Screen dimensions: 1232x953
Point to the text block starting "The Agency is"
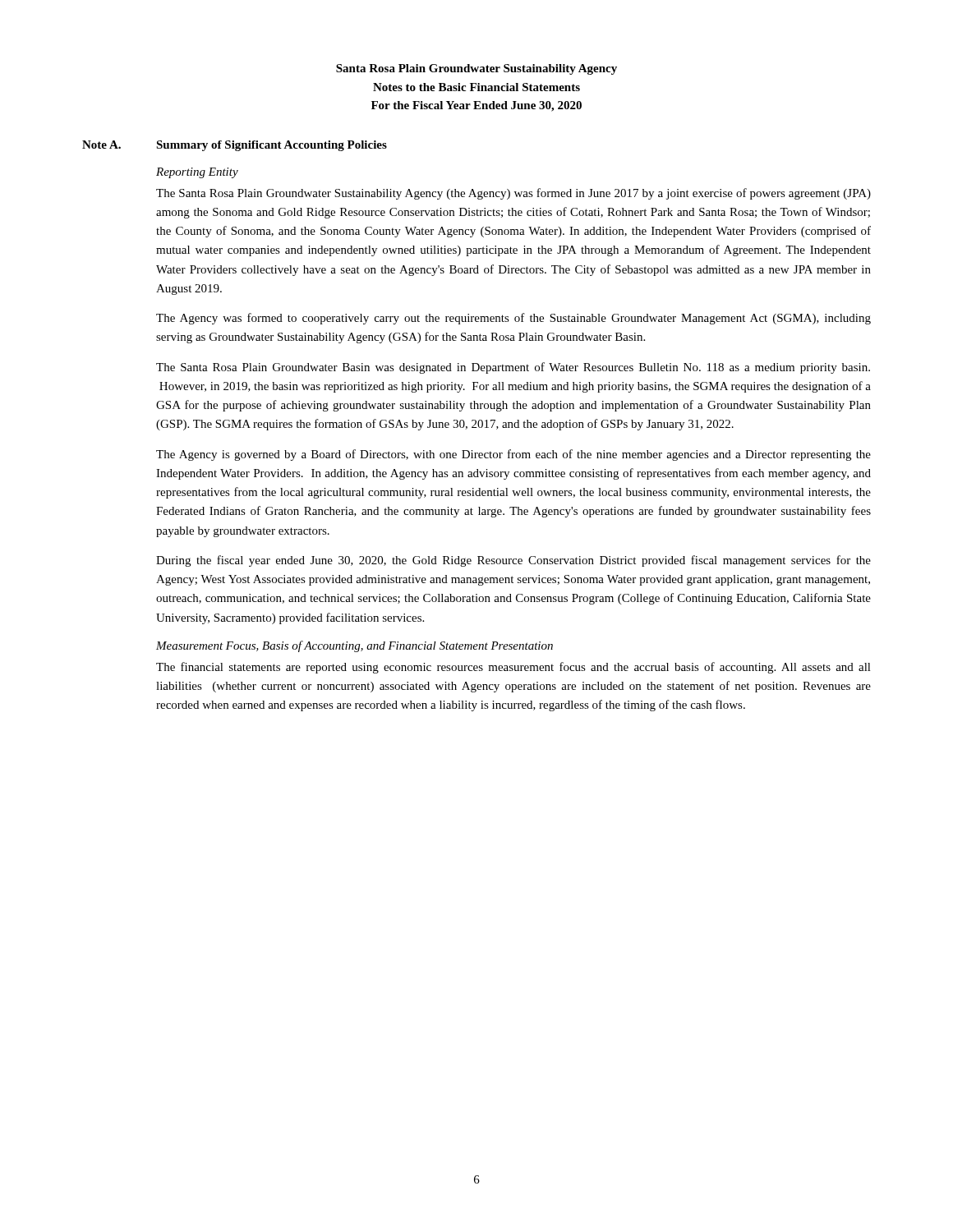tap(513, 492)
